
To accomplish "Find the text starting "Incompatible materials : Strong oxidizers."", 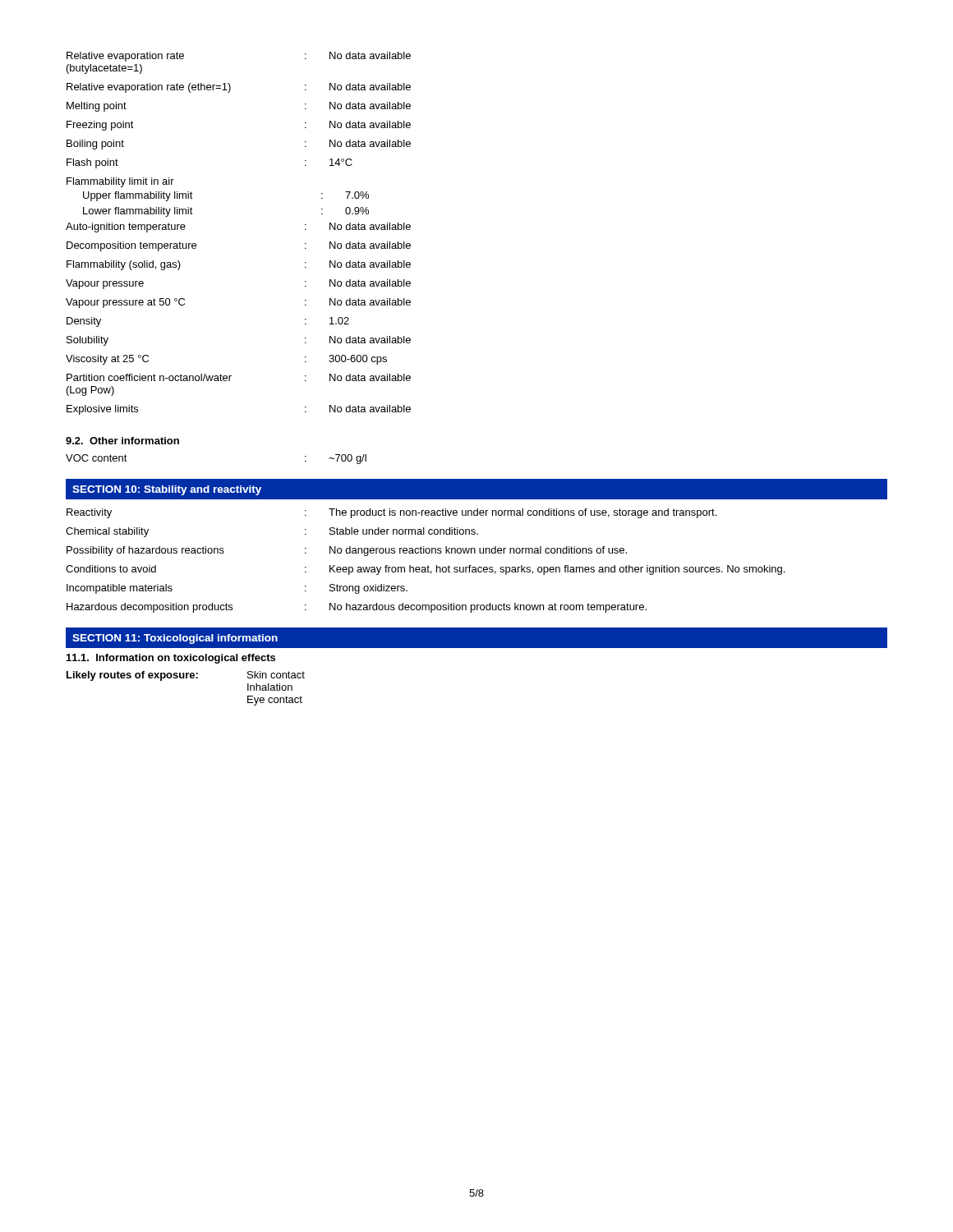I will (x=119, y=588).
